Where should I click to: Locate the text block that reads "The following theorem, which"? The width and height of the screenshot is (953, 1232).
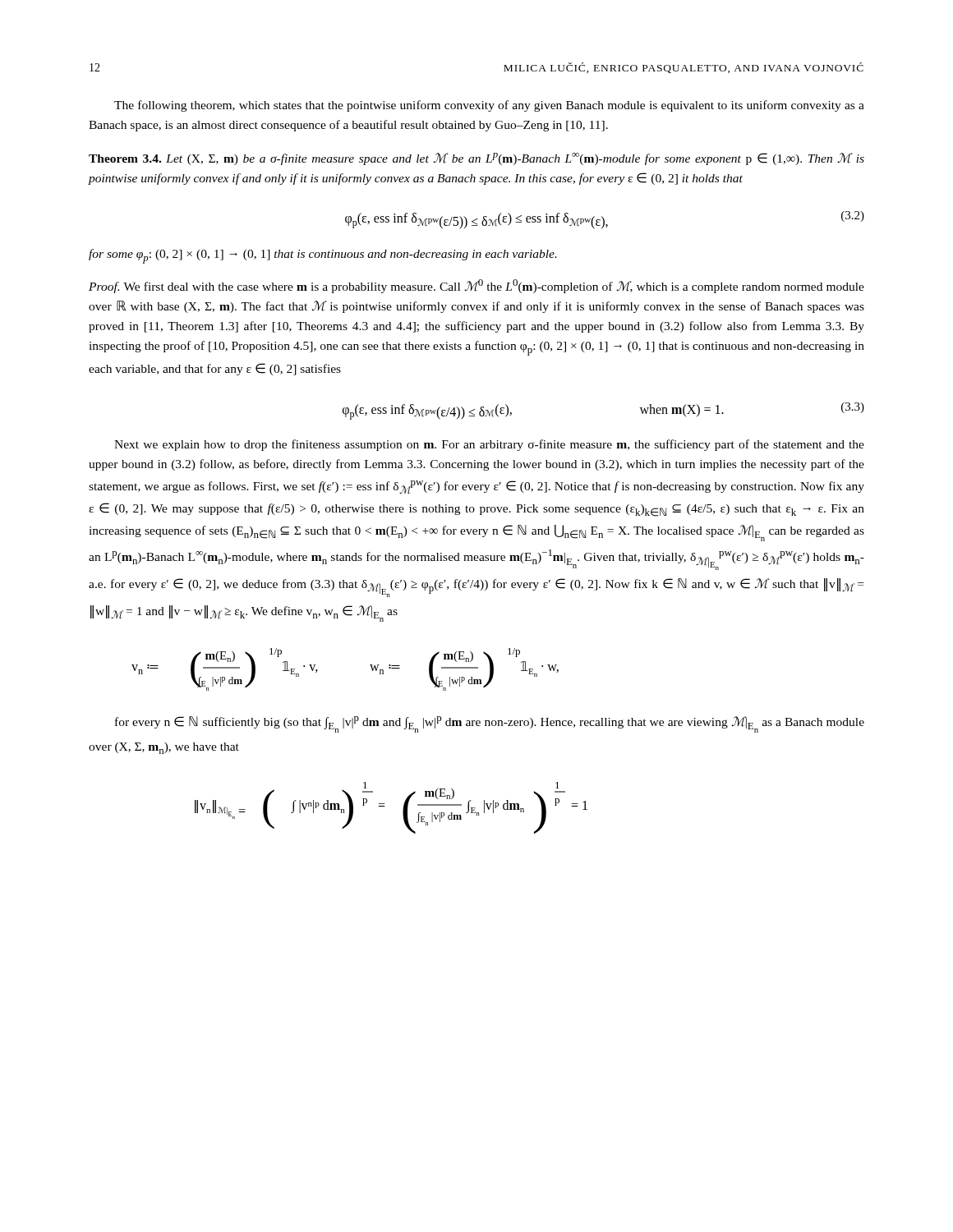pyautogui.click(x=476, y=115)
